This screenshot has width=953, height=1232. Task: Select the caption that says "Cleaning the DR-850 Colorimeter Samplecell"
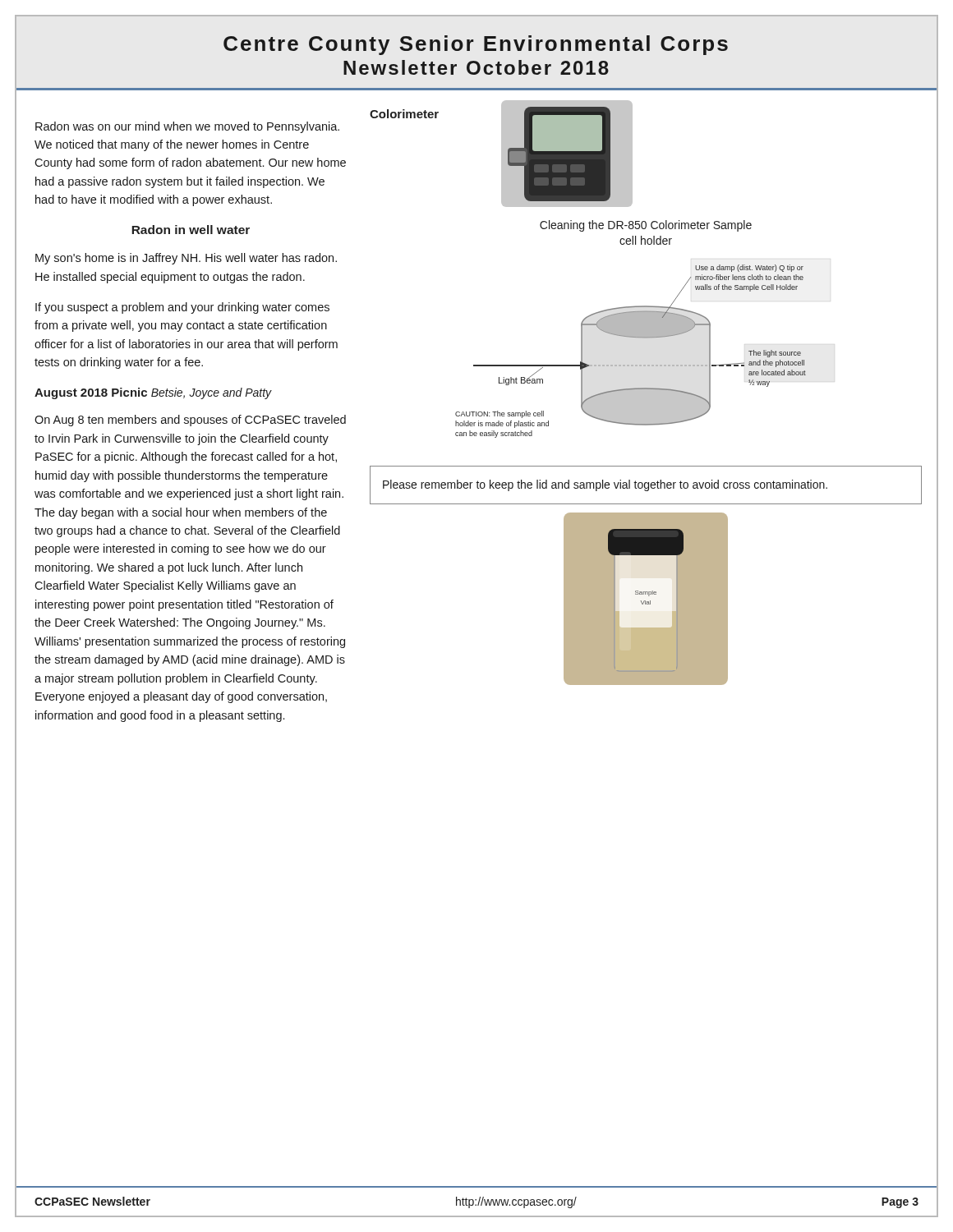[x=646, y=233]
